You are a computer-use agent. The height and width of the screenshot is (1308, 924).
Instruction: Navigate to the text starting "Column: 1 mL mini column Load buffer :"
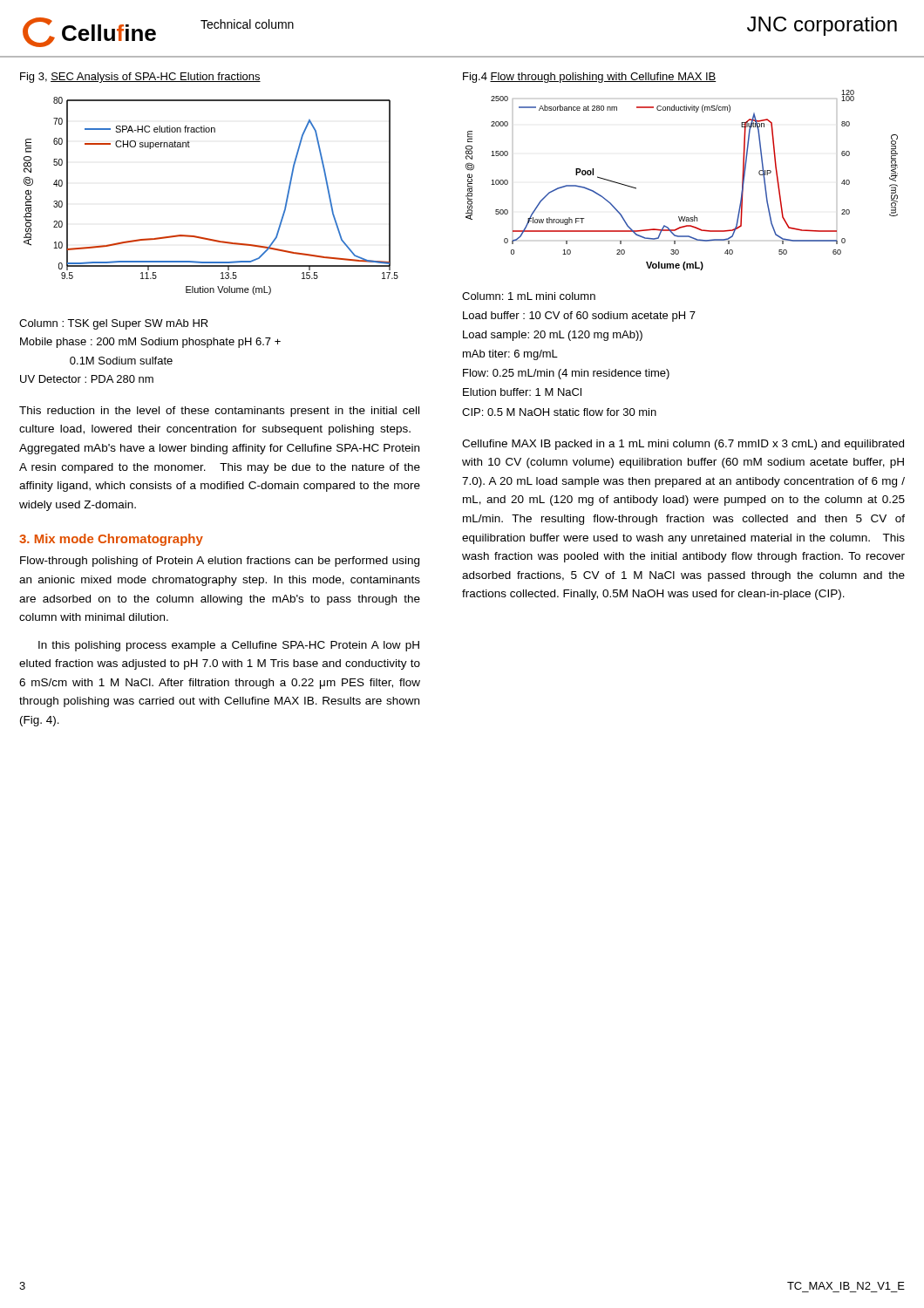click(529, 296)
